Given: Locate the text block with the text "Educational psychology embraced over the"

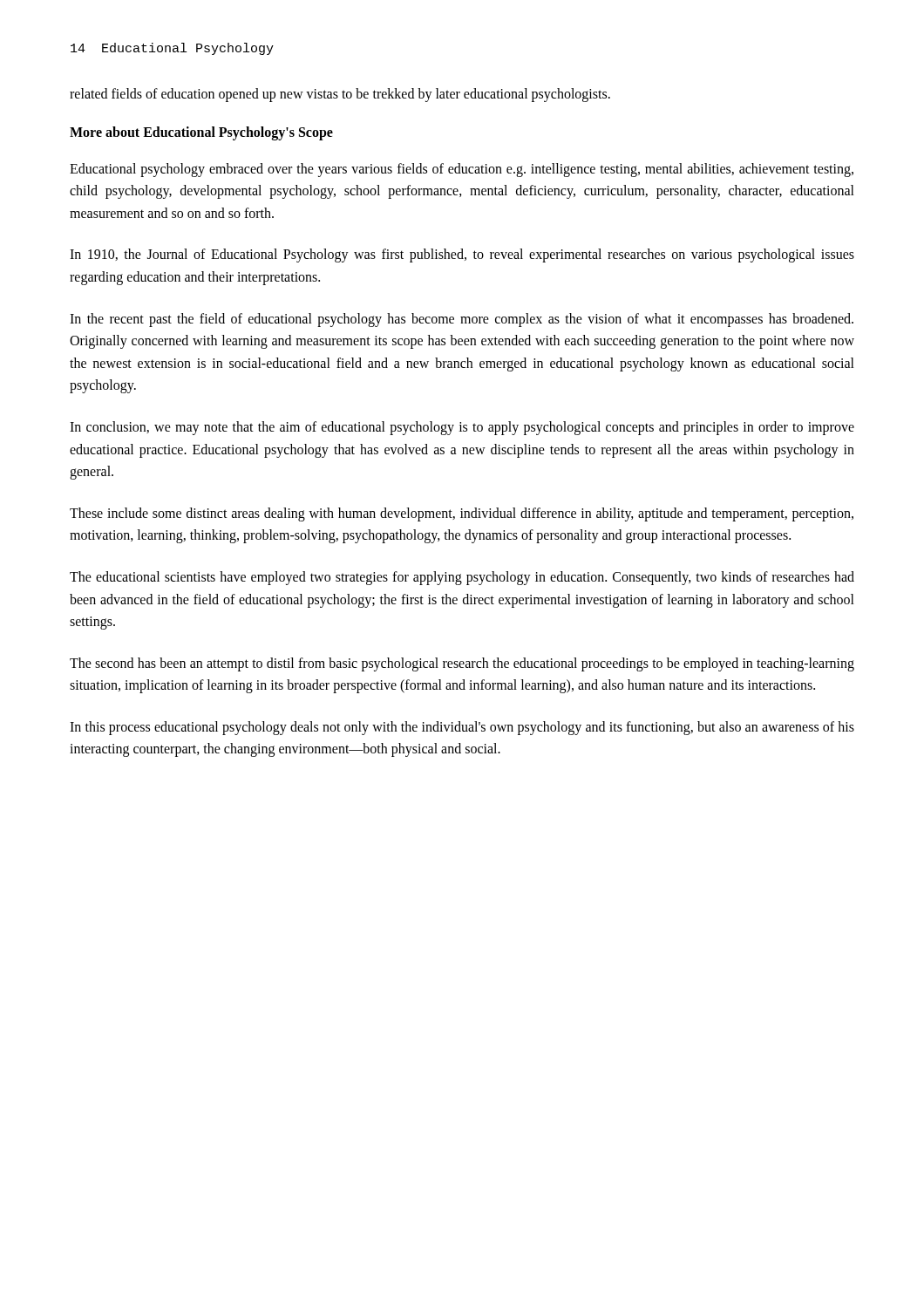Looking at the screenshot, I should [462, 191].
